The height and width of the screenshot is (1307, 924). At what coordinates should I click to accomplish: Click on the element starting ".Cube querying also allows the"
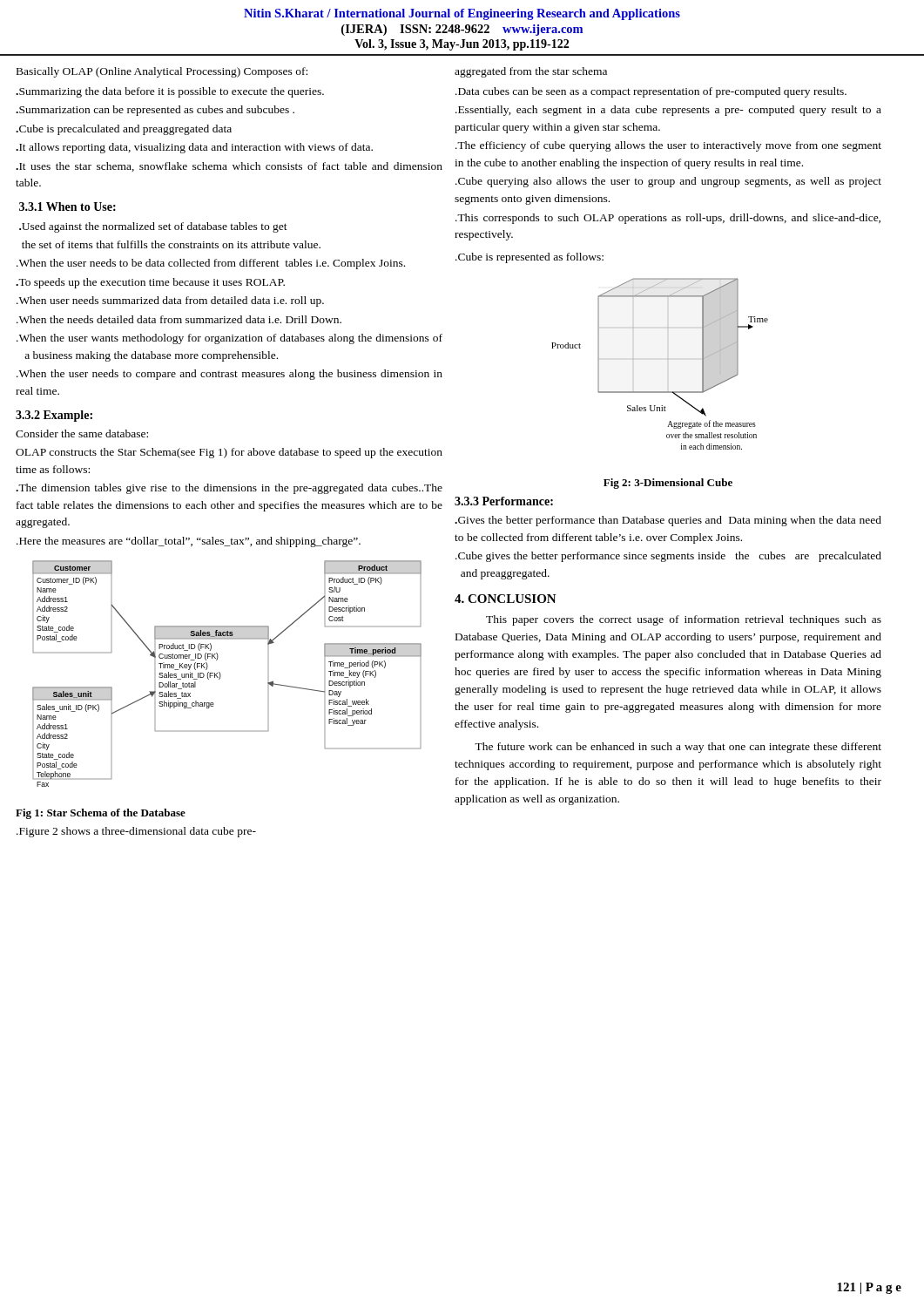(x=668, y=190)
